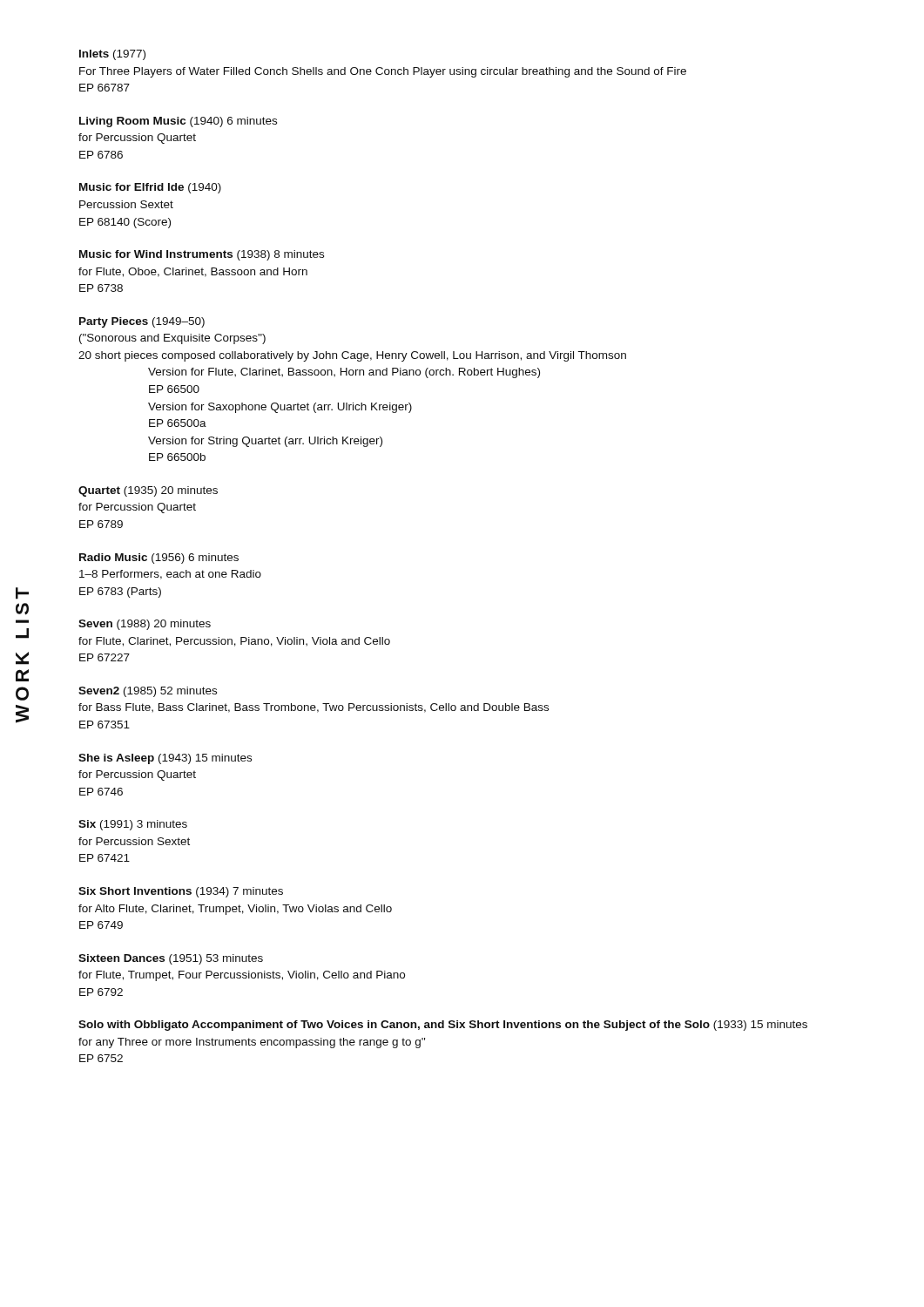Select the region starting "Music for Wind Instruments (1938) 8"

[202, 255]
